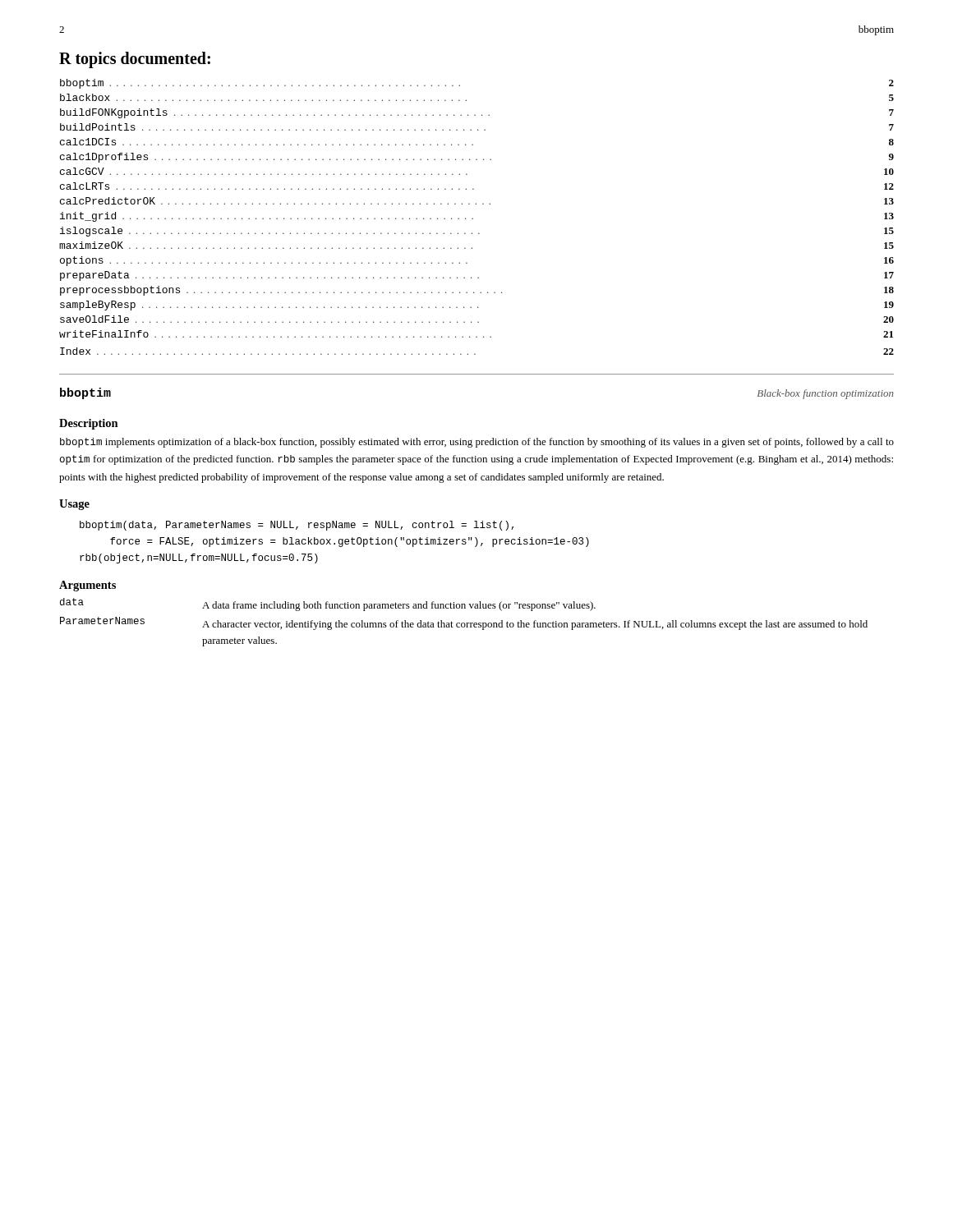This screenshot has height=1232, width=953.
Task: Find the caption
Action: (x=825, y=393)
